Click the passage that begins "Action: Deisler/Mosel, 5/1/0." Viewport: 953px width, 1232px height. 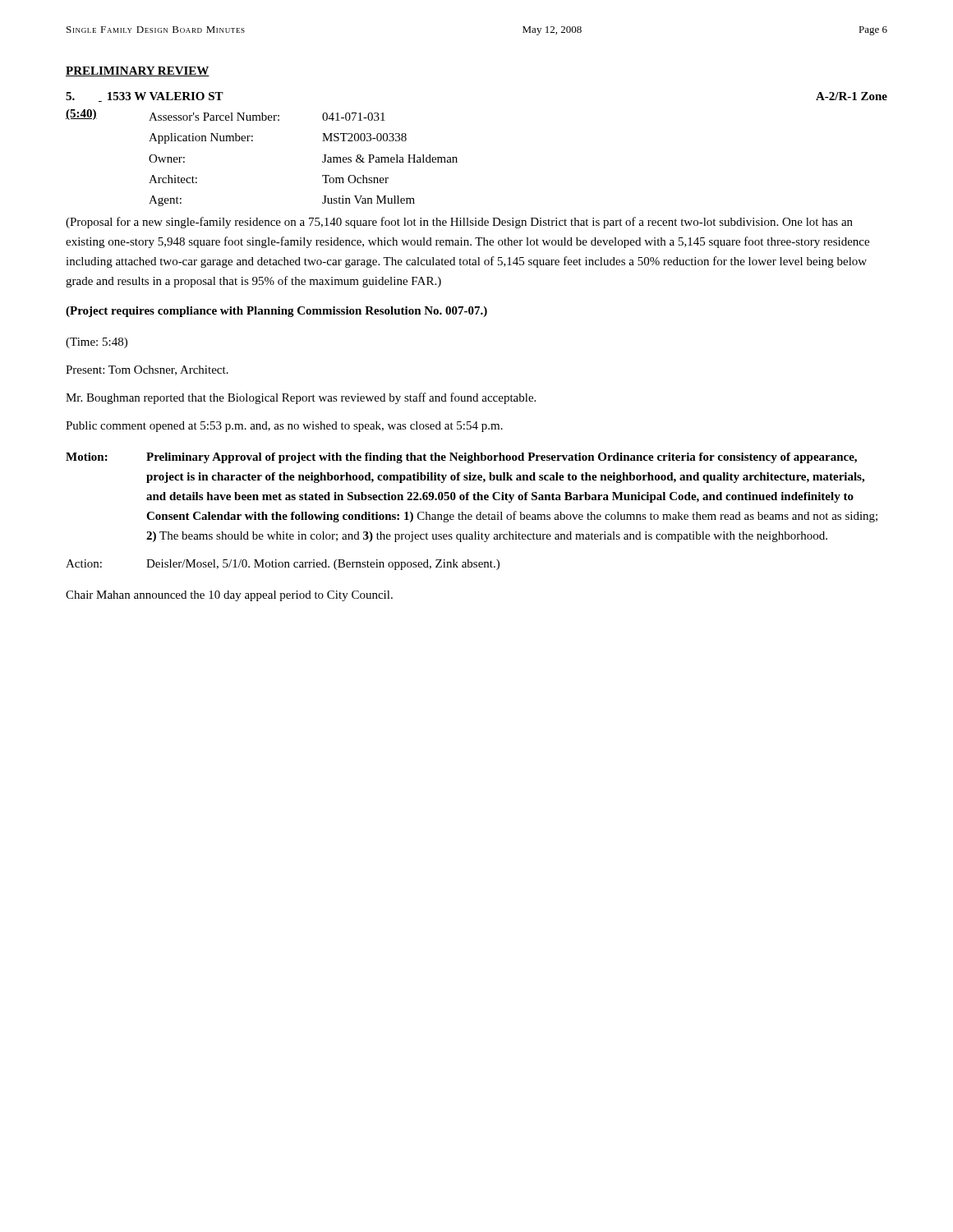point(283,564)
